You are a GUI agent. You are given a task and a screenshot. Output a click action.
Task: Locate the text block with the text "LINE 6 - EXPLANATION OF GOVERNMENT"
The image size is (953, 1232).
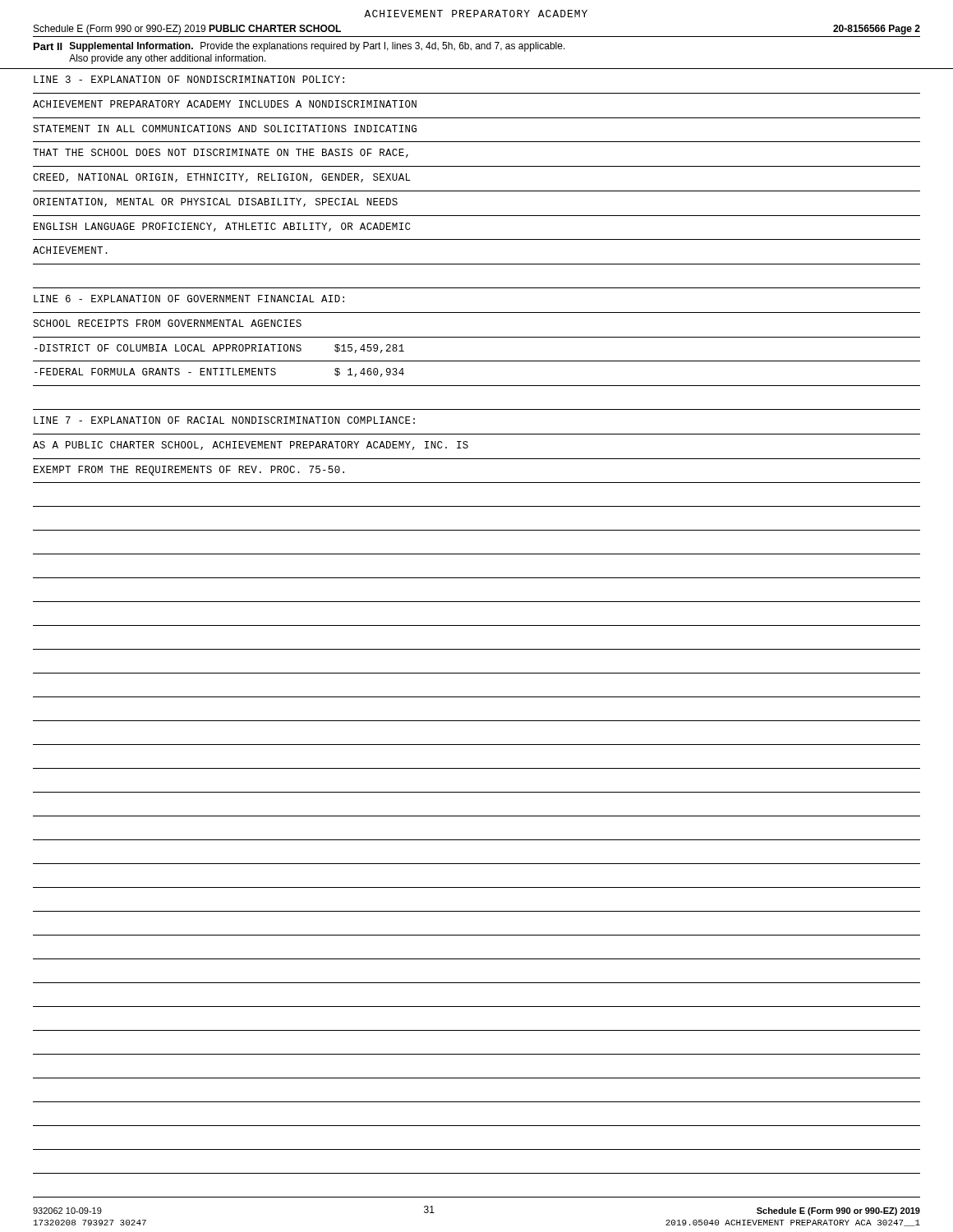(190, 300)
